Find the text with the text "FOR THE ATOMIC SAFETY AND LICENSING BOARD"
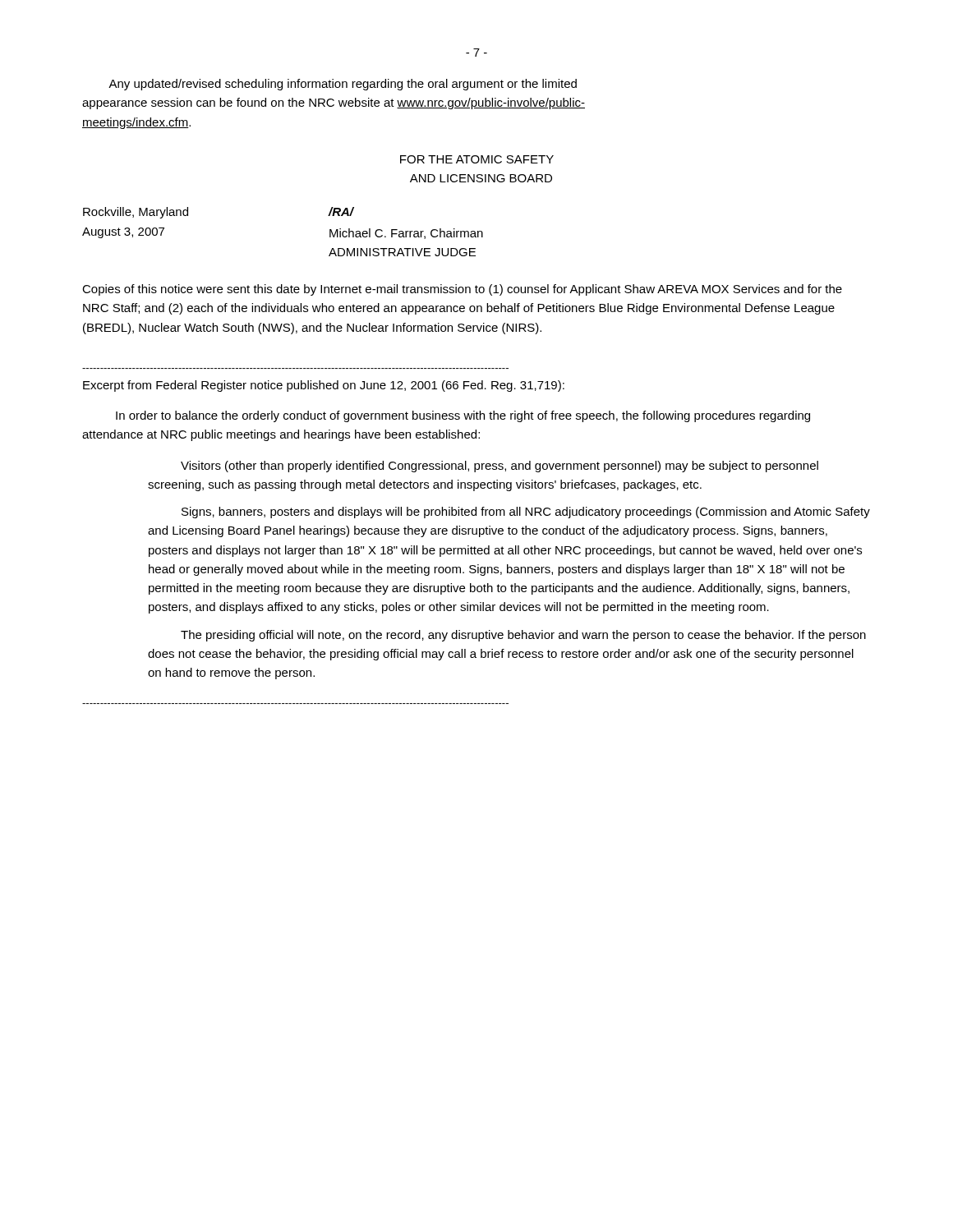The height and width of the screenshot is (1232, 953). (476, 168)
